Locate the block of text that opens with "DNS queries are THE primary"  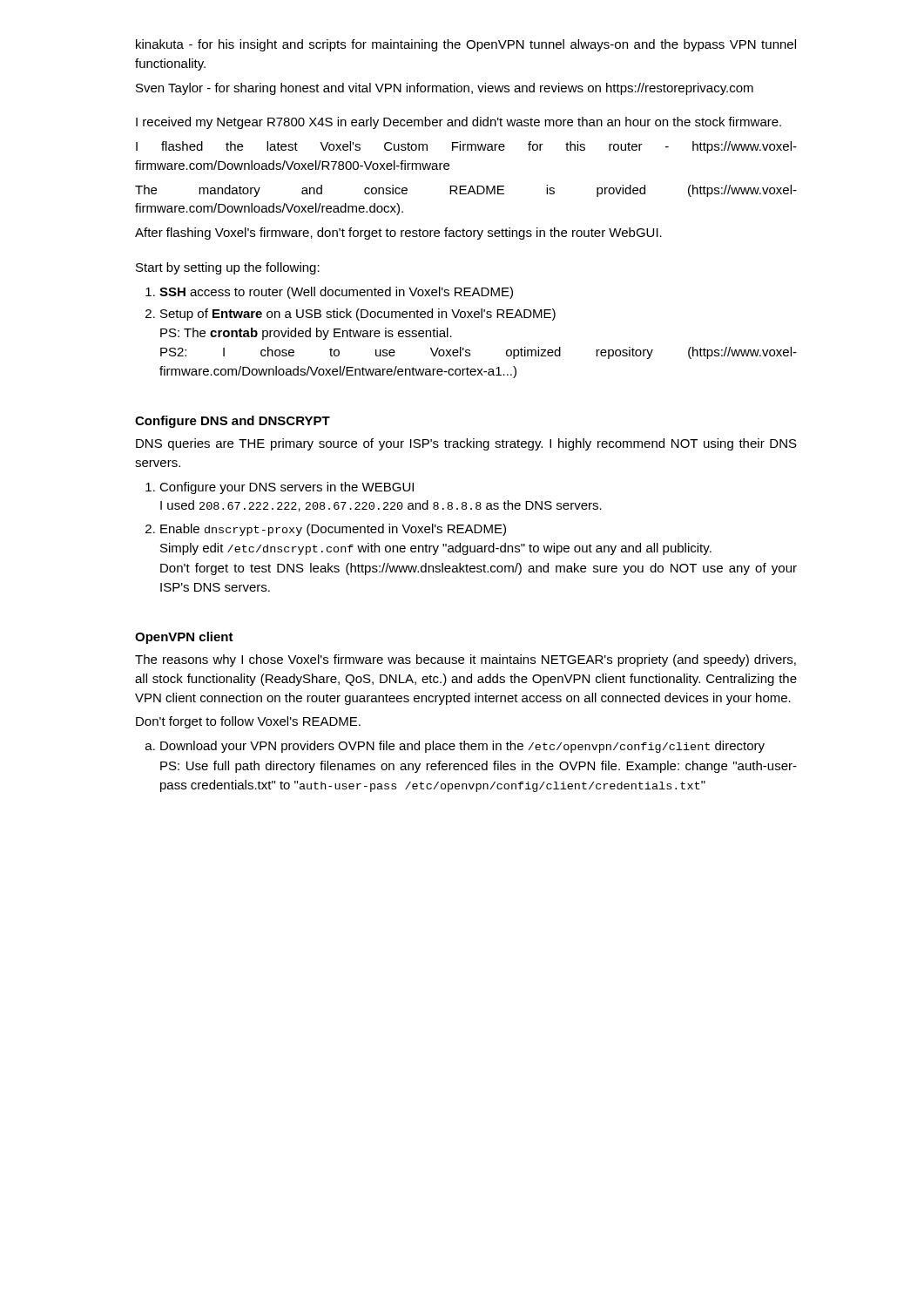(x=466, y=453)
